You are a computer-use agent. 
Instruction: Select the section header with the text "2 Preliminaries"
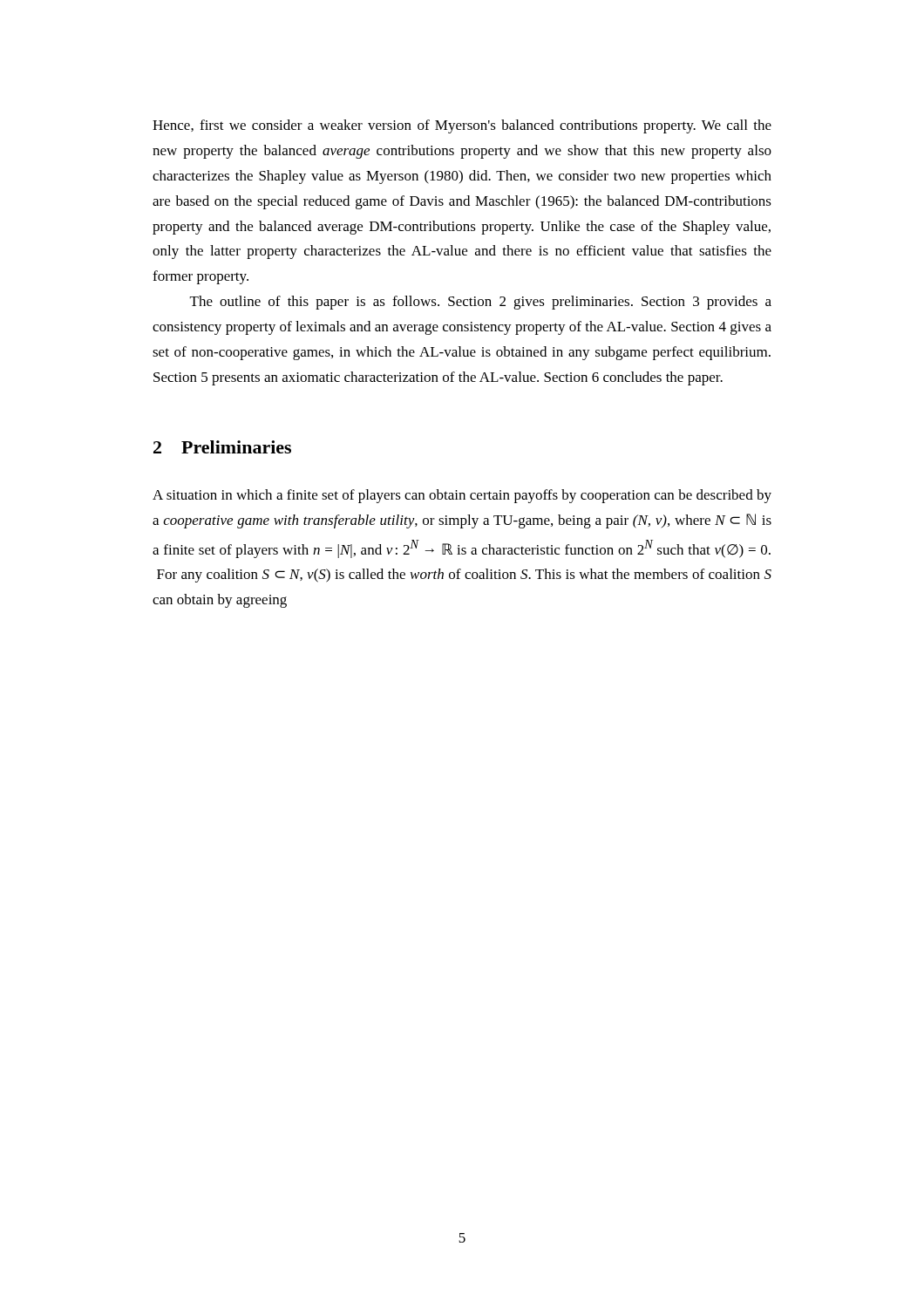coord(222,447)
